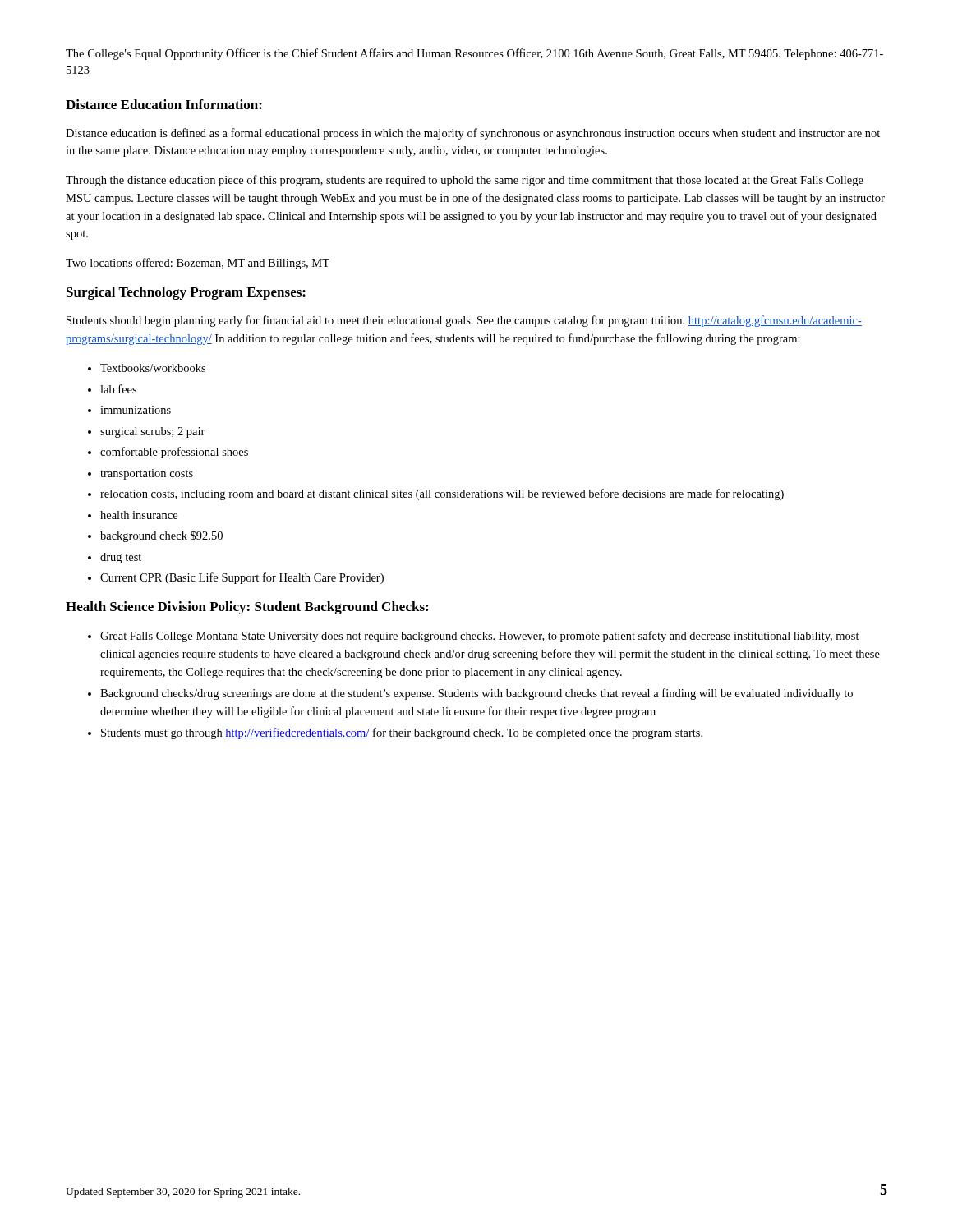953x1232 pixels.
Task: Click on the list item that reads "transportation costs"
Action: [x=147, y=473]
